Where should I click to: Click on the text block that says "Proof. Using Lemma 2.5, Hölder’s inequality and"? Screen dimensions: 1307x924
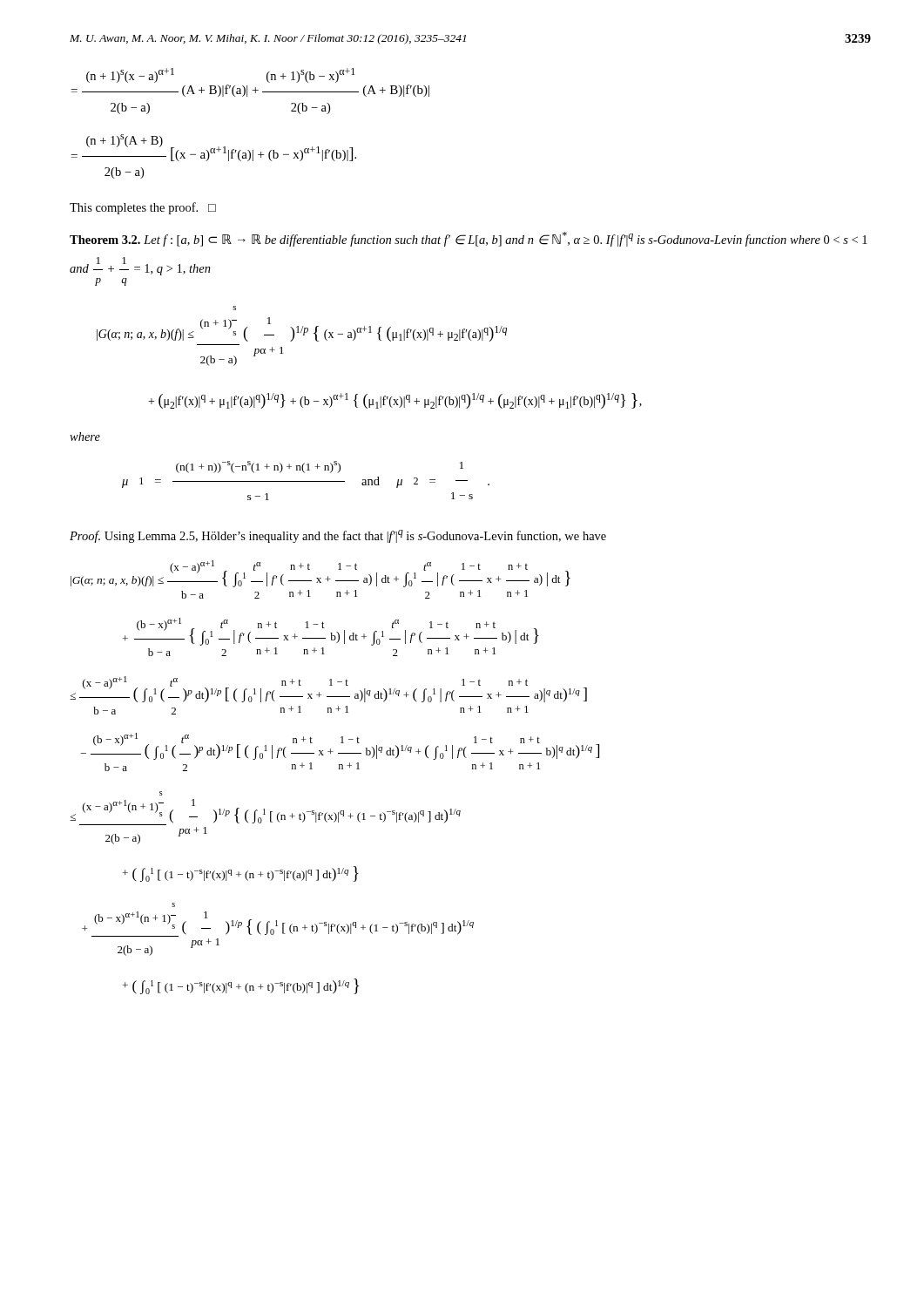pos(338,534)
